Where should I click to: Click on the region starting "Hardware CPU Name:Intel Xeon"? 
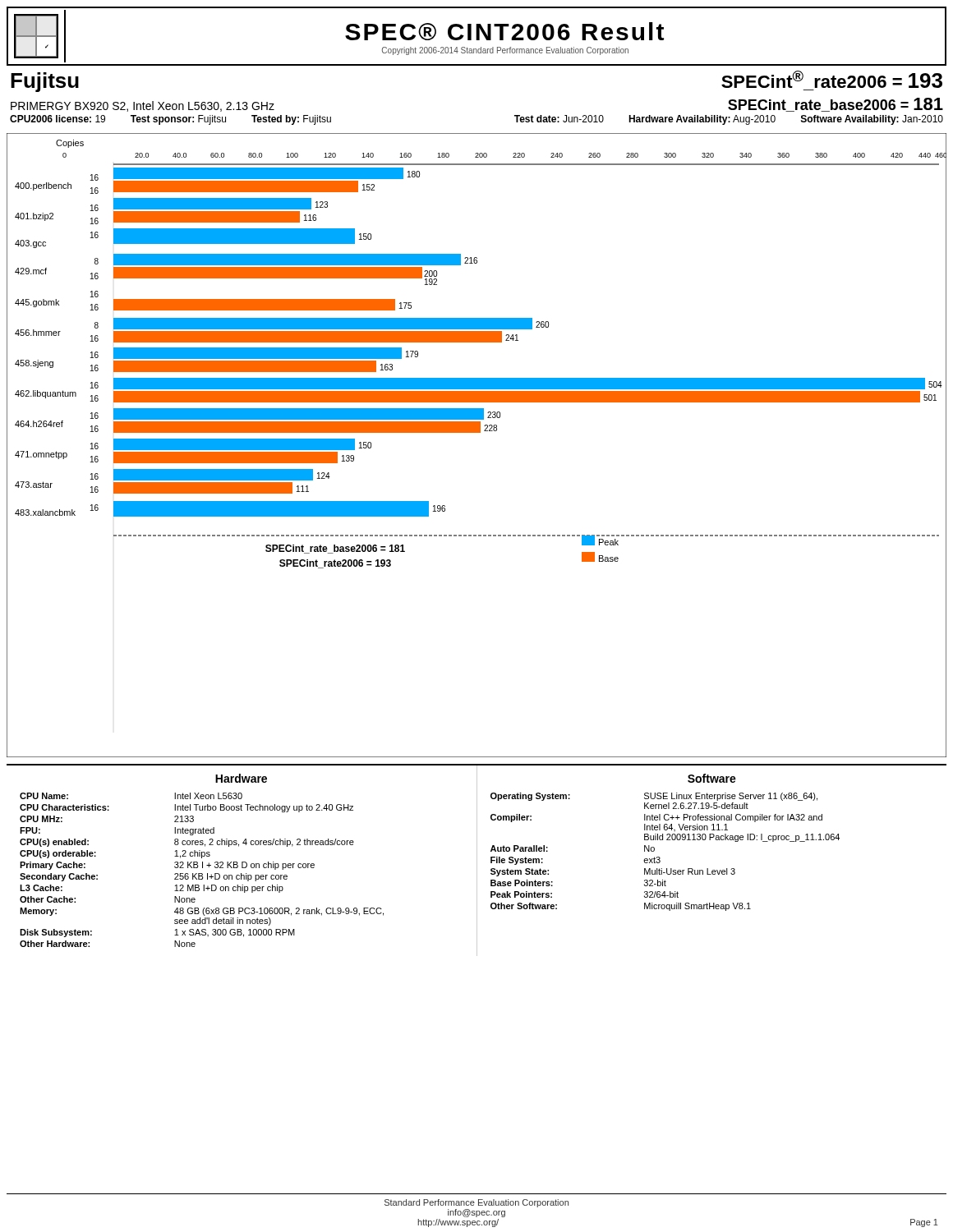click(476, 861)
